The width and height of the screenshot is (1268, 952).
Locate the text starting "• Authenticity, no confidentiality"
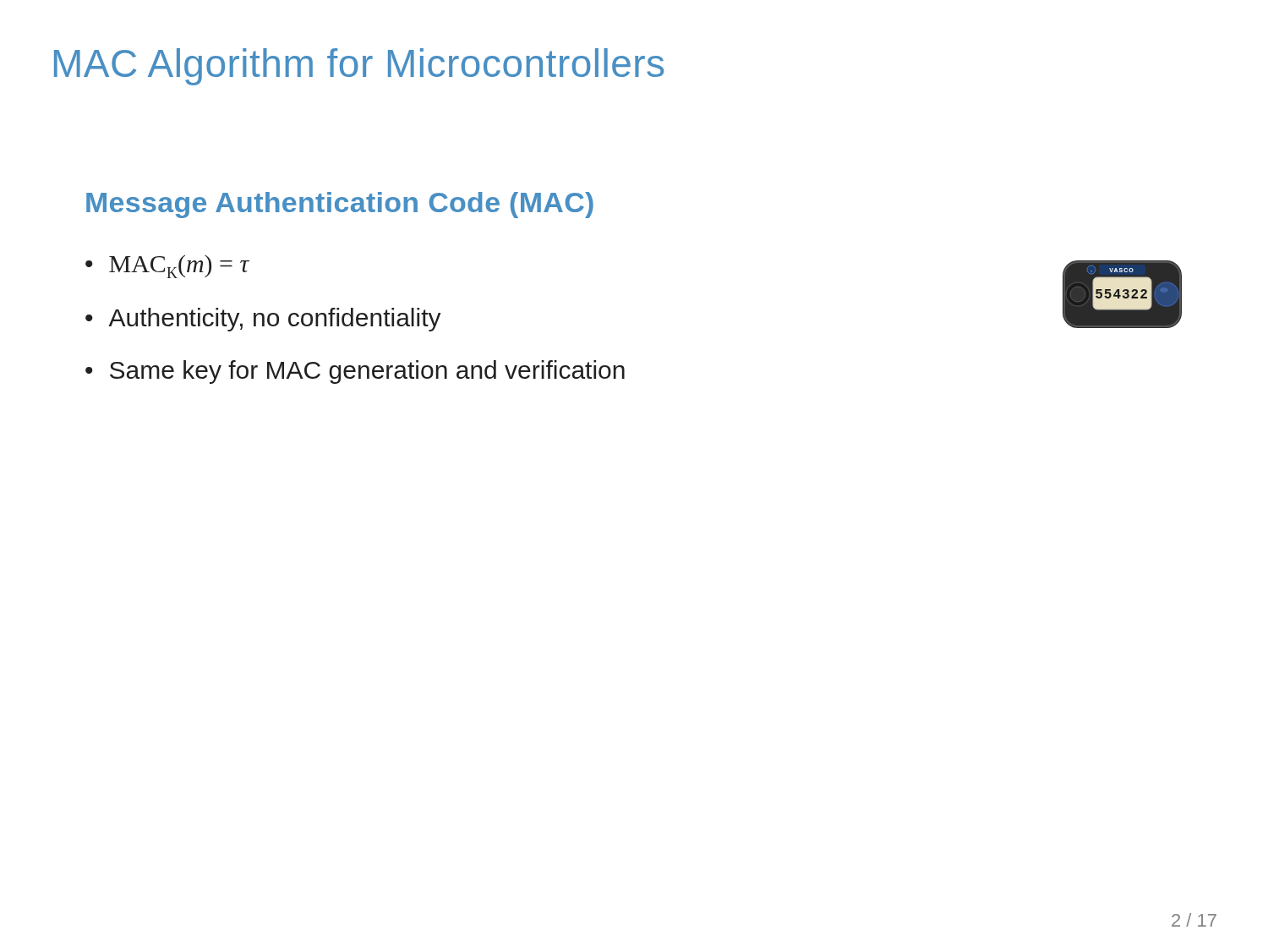coord(263,318)
